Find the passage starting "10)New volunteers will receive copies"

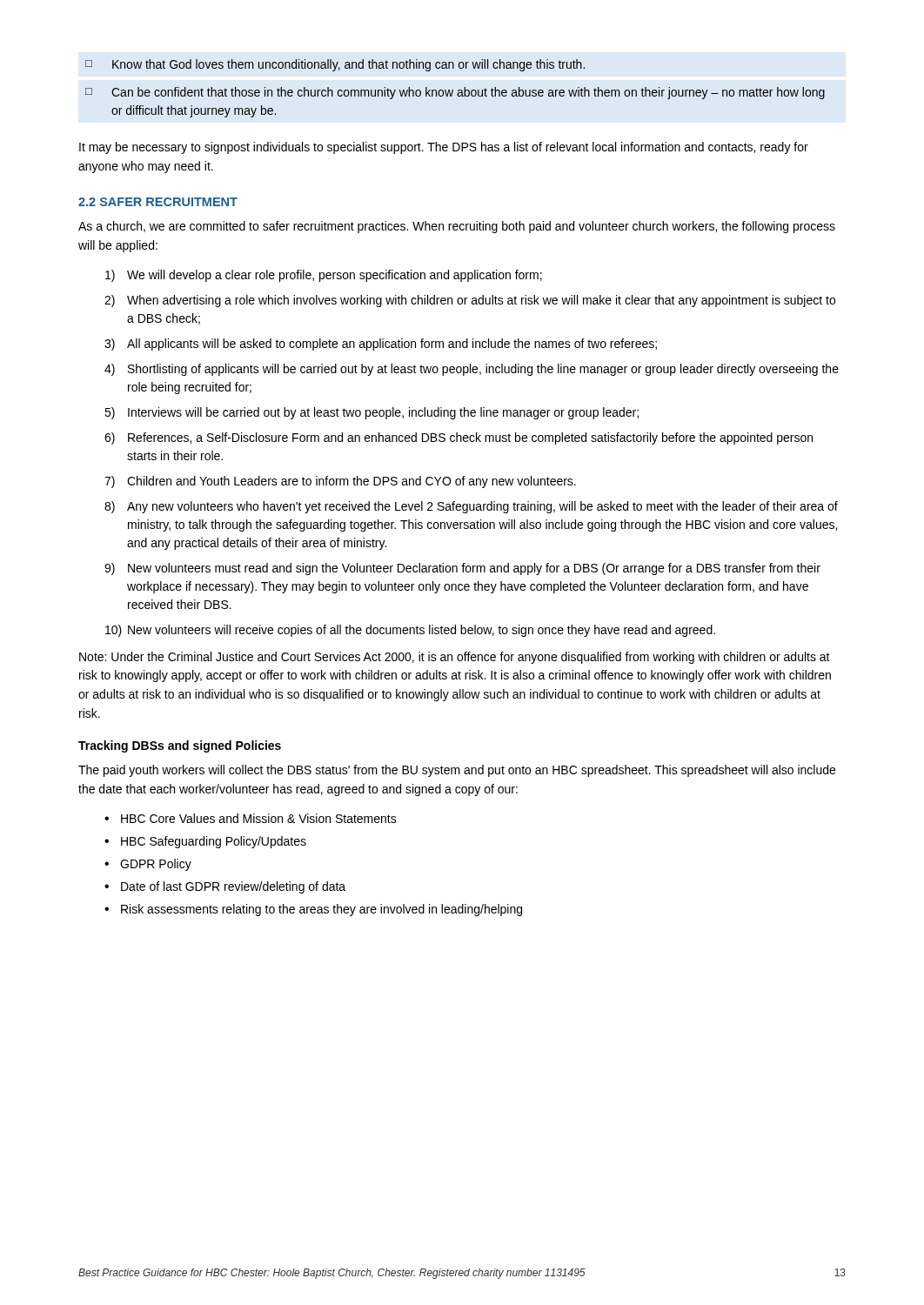tap(410, 630)
